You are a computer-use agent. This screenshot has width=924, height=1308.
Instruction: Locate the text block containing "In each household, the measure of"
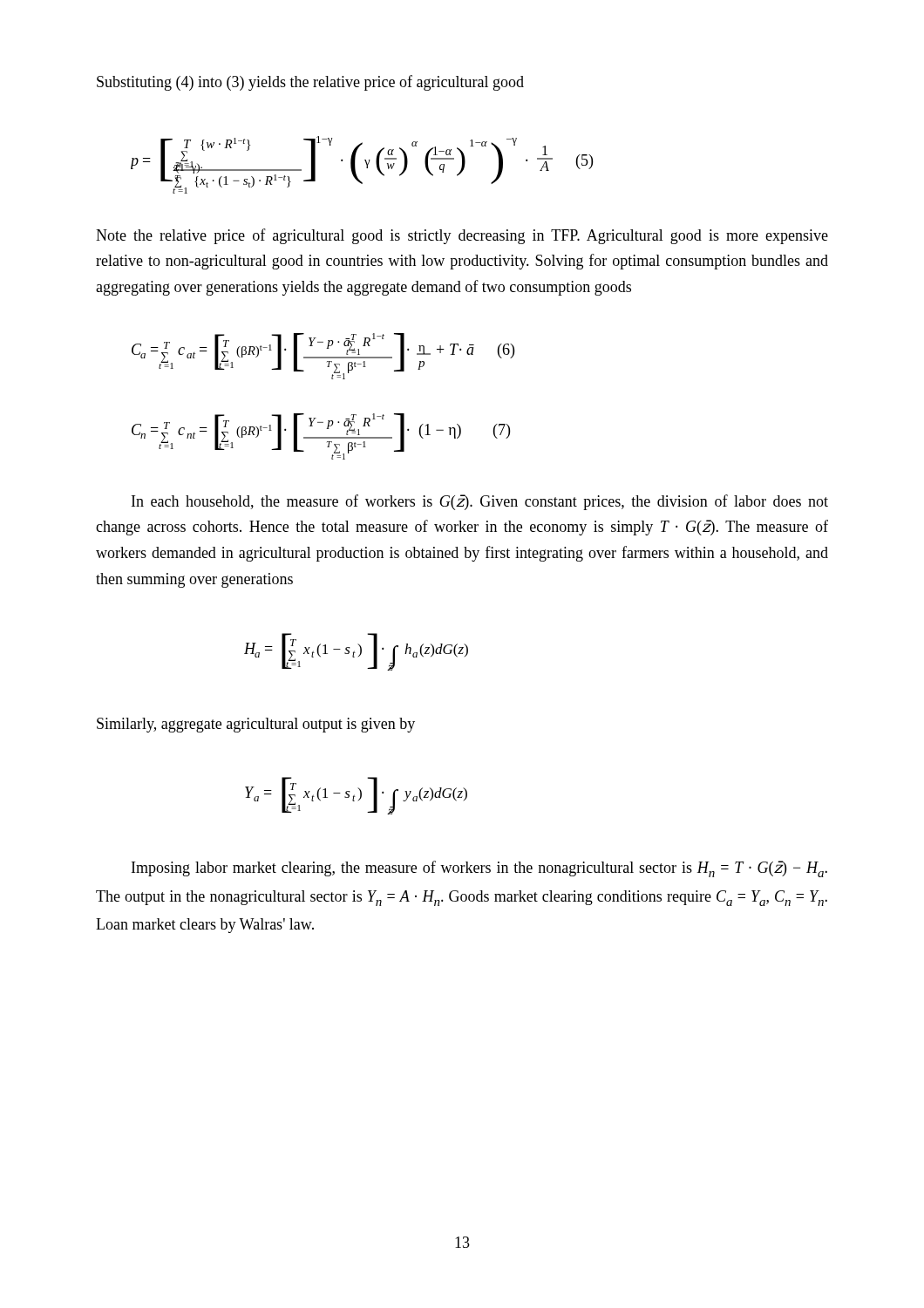[462, 540]
